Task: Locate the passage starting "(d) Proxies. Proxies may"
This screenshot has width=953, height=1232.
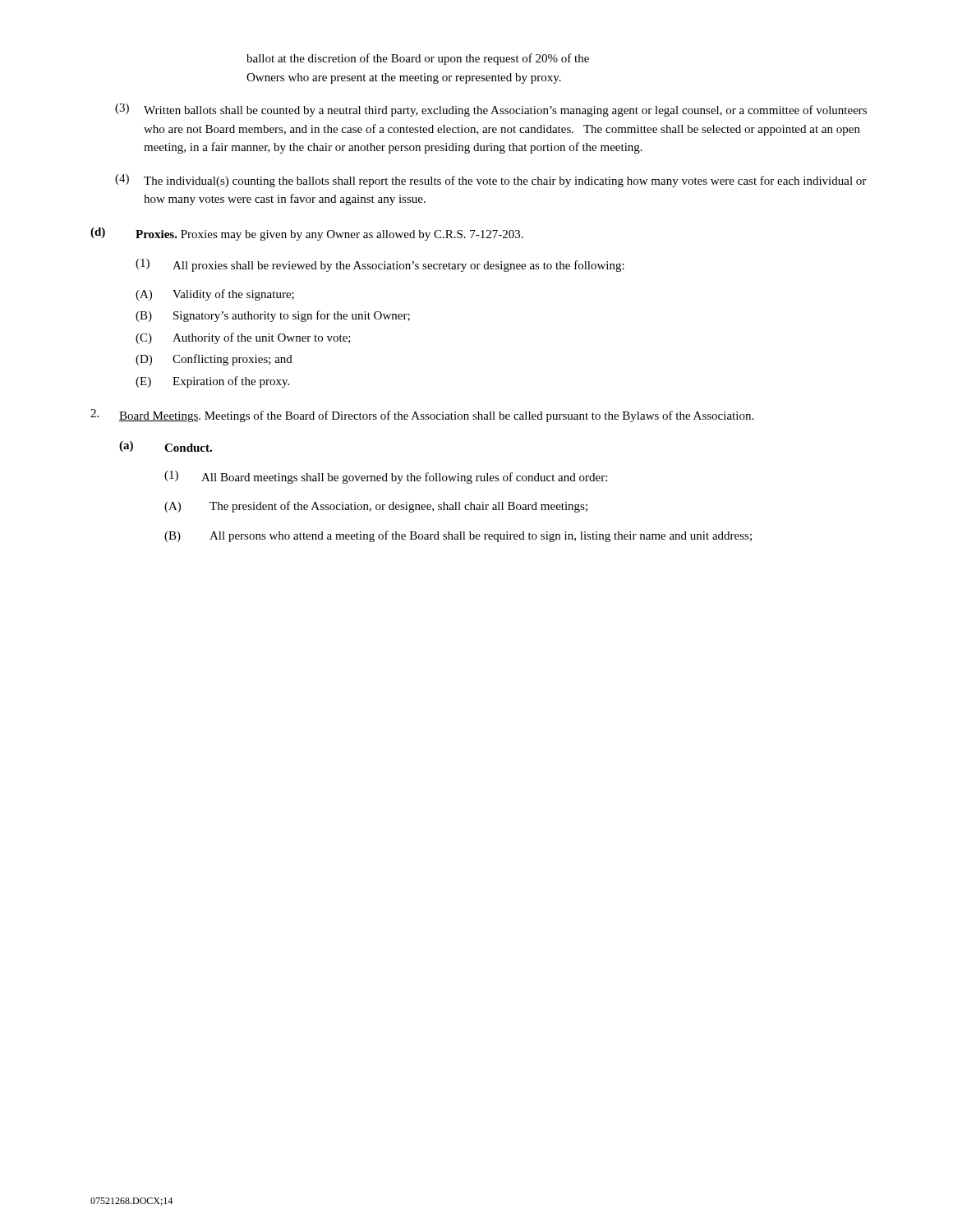Action: (307, 234)
